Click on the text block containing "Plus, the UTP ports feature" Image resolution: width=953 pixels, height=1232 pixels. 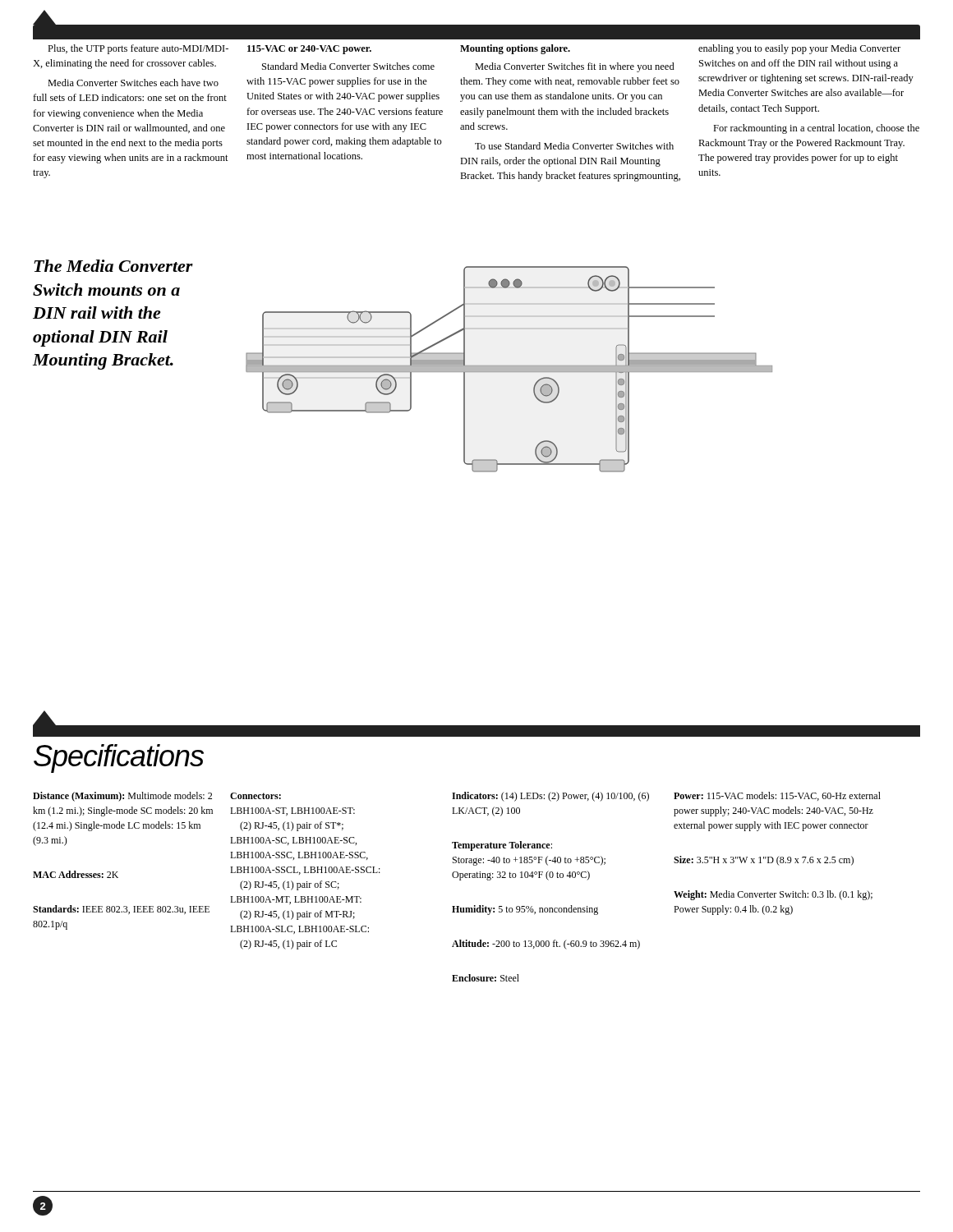pyautogui.click(x=131, y=111)
